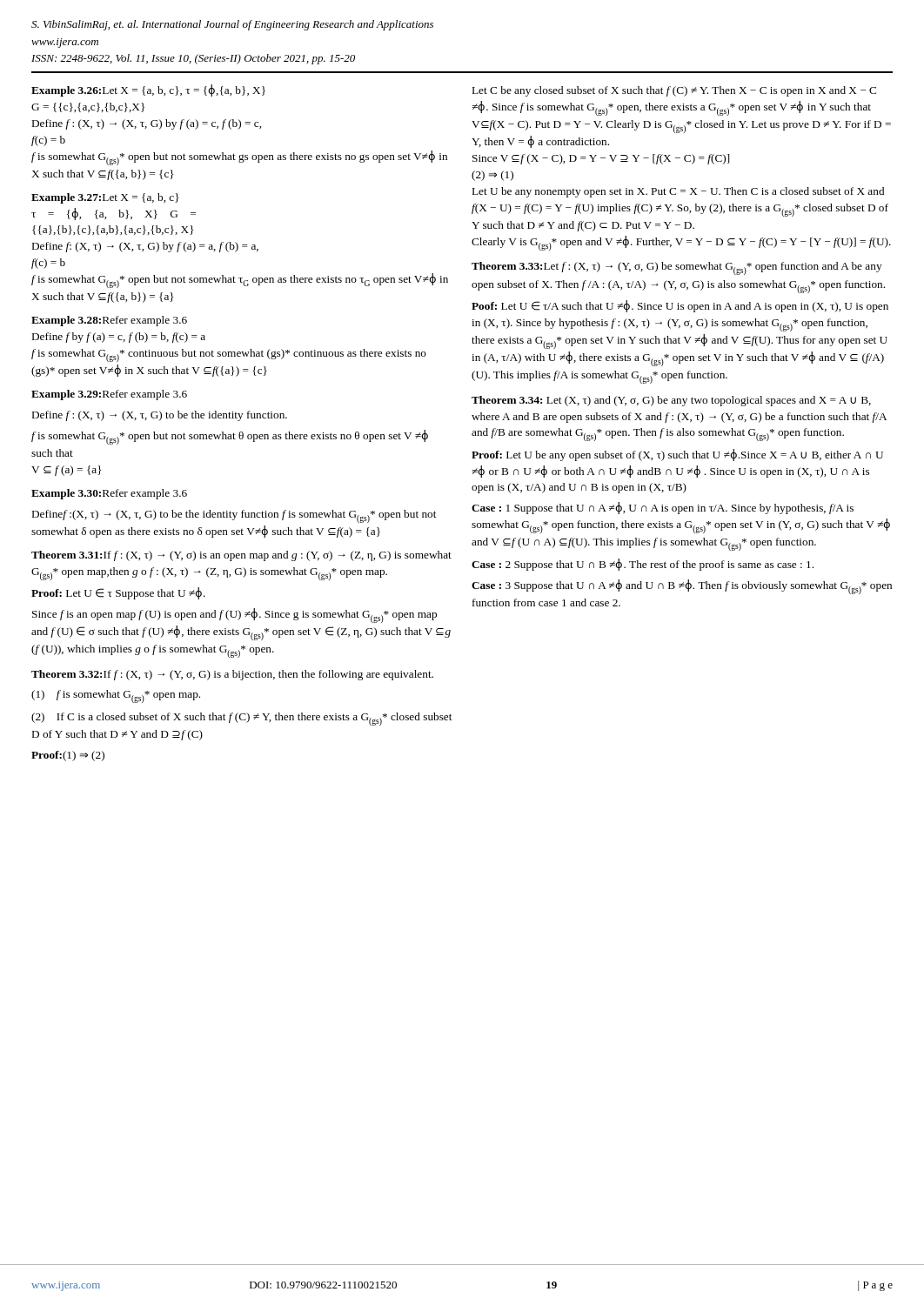Find the element starting "Example 3.28:Refer example 3.6 Define f by f"
This screenshot has height=1305, width=924.
tap(242, 346)
